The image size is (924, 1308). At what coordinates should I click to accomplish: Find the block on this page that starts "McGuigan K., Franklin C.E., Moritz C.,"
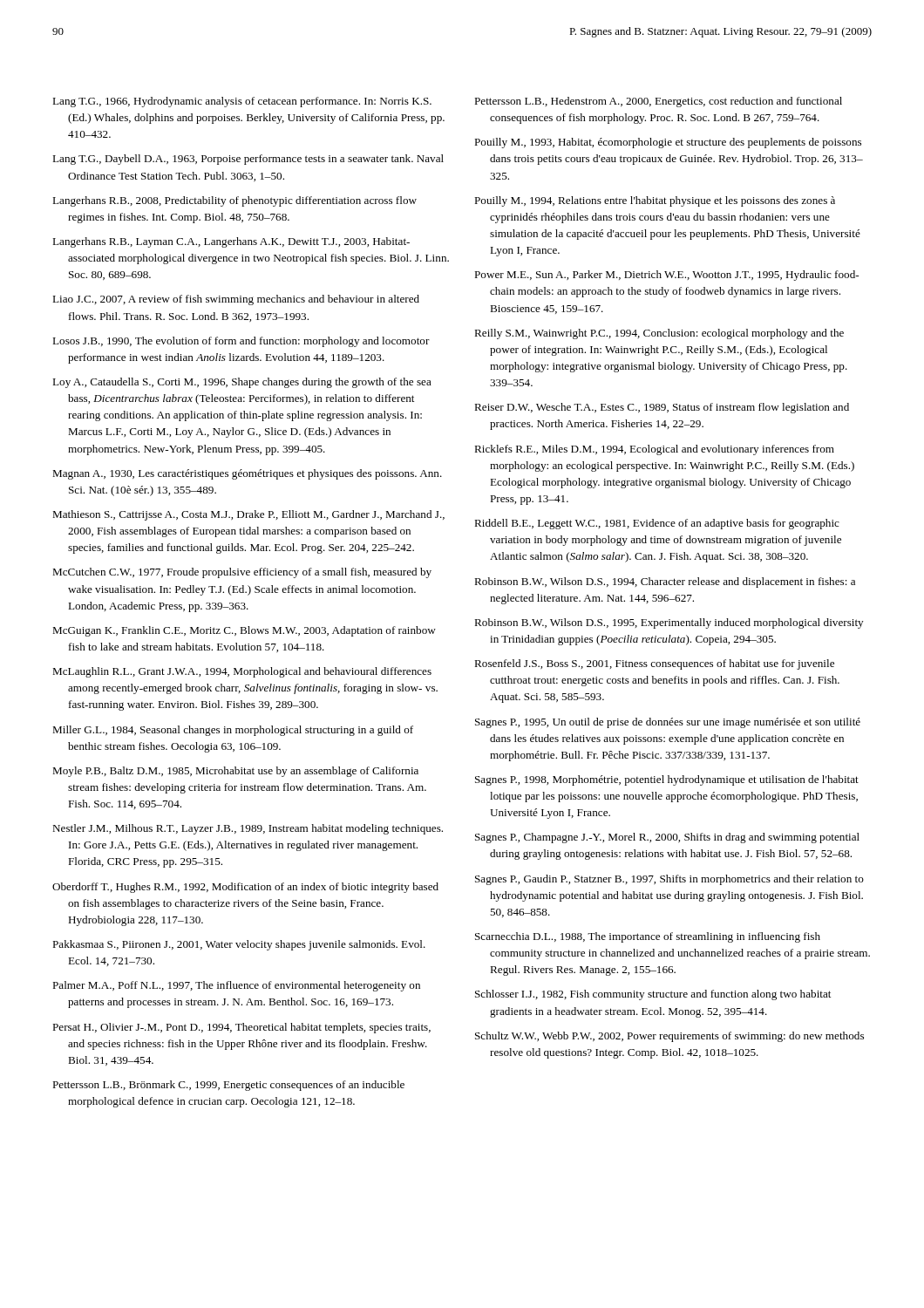point(244,638)
